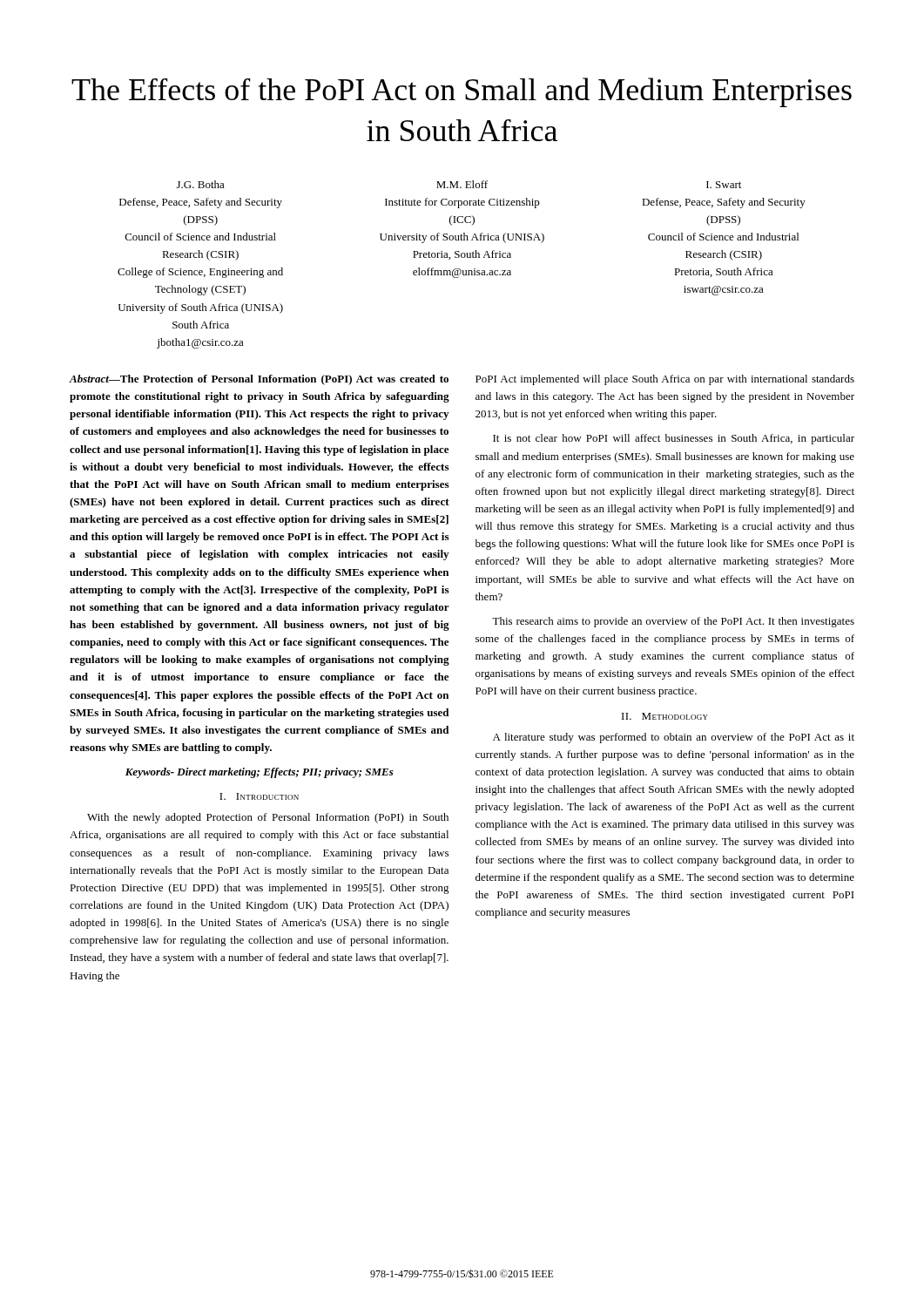Click on the passage starting "A literature study was performed to obtain"
Viewport: 924px width, 1307px height.
coord(665,824)
